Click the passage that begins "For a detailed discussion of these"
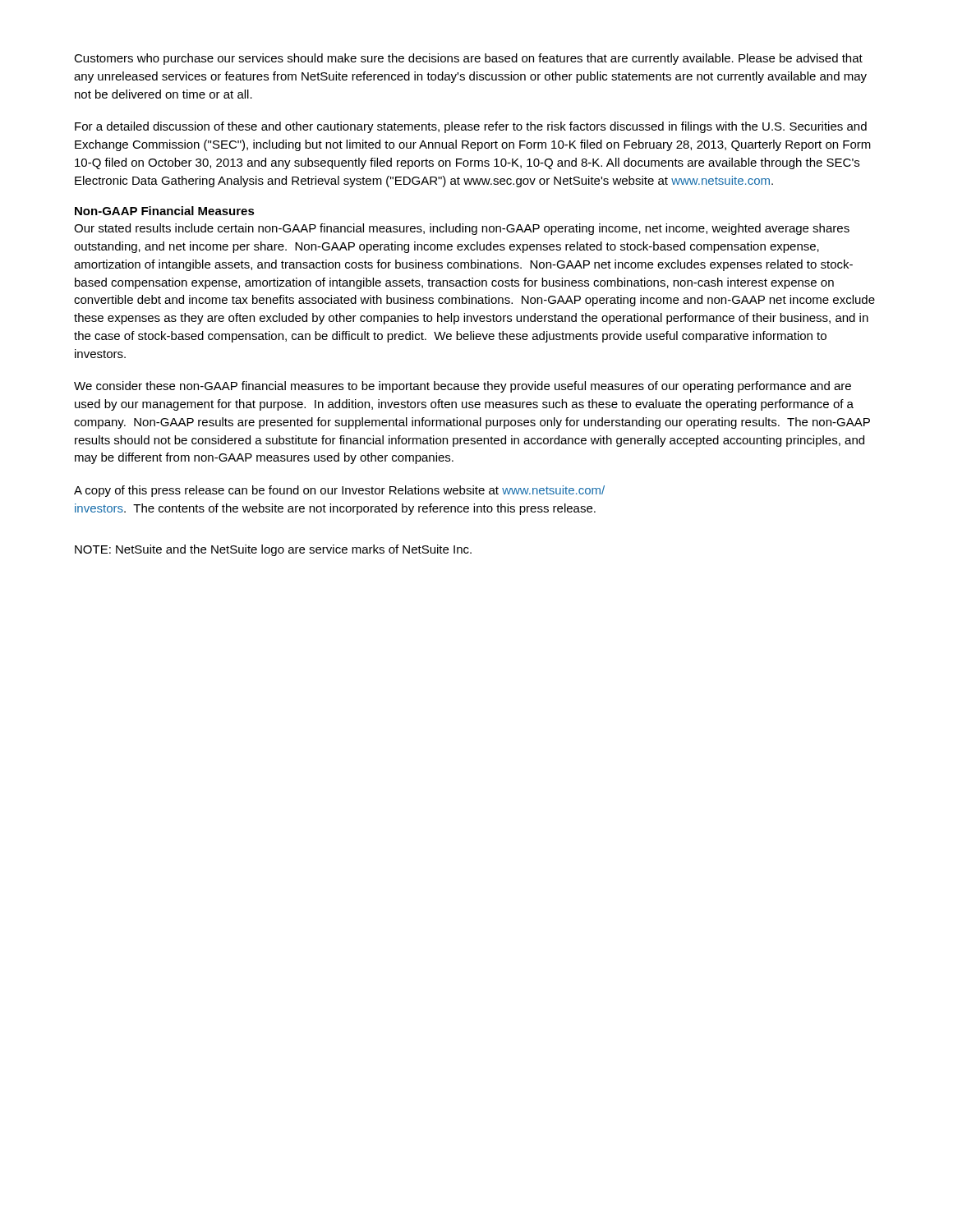Image resolution: width=953 pixels, height=1232 pixels. pyautogui.click(x=476, y=153)
